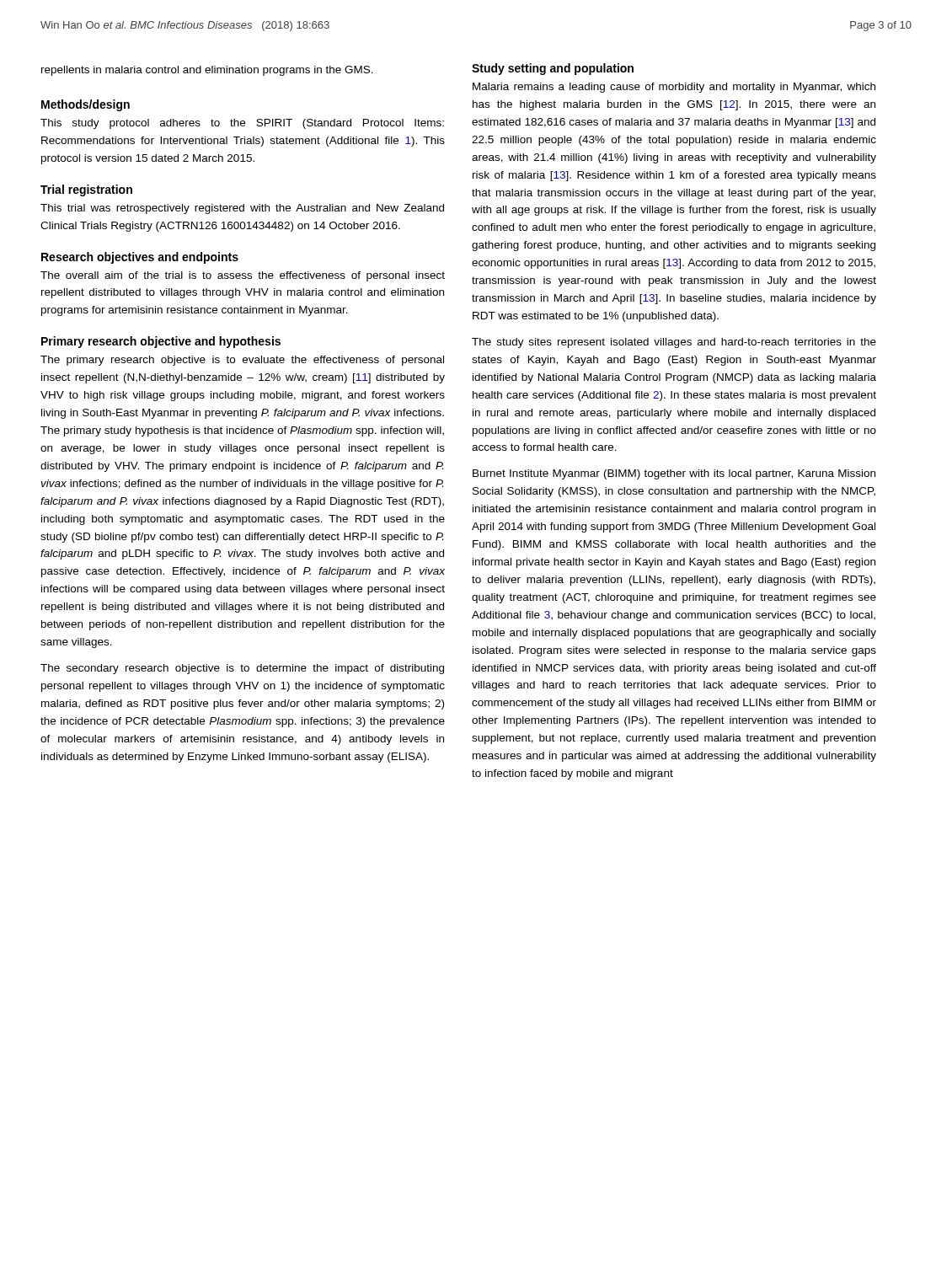Locate the block of text that opens with "The overall aim of the trial is"

click(243, 293)
